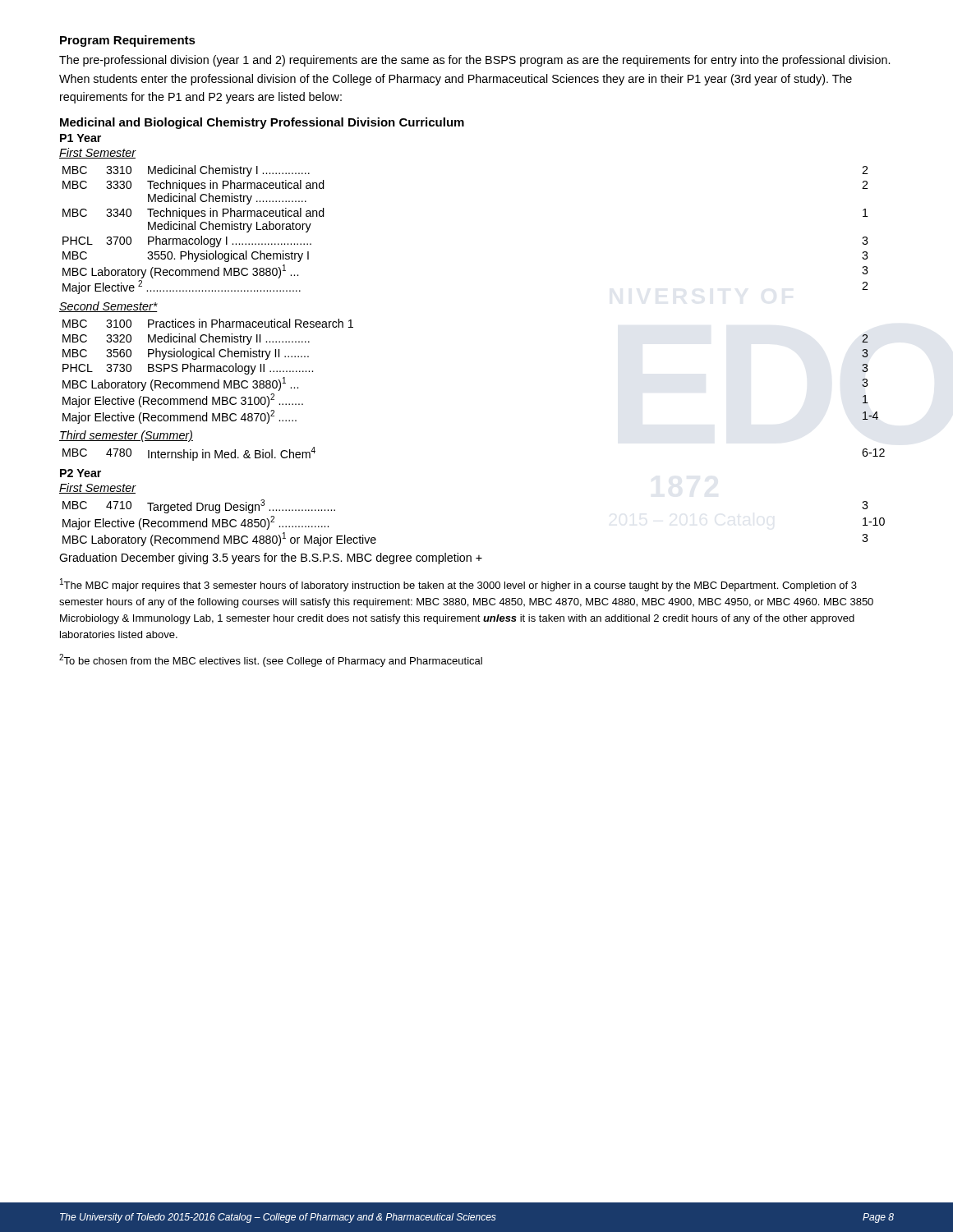This screenshot has height=1232, width=953.
Task: Point to the block beginning "Graduation December giving 3.5 years for"
Action: [x=271, y=558]
